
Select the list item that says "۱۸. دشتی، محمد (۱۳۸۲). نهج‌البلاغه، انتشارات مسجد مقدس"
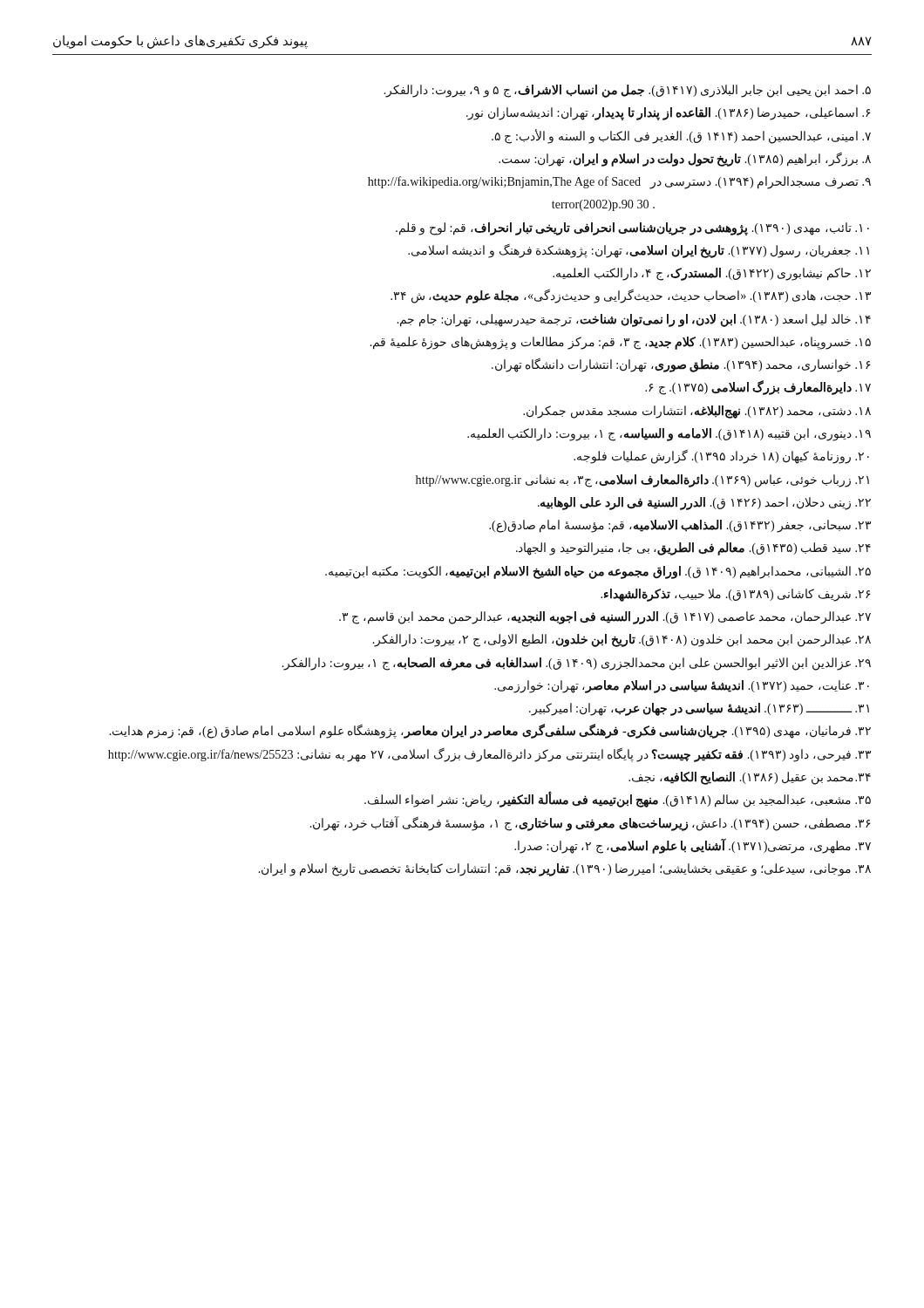click(697, 410)
